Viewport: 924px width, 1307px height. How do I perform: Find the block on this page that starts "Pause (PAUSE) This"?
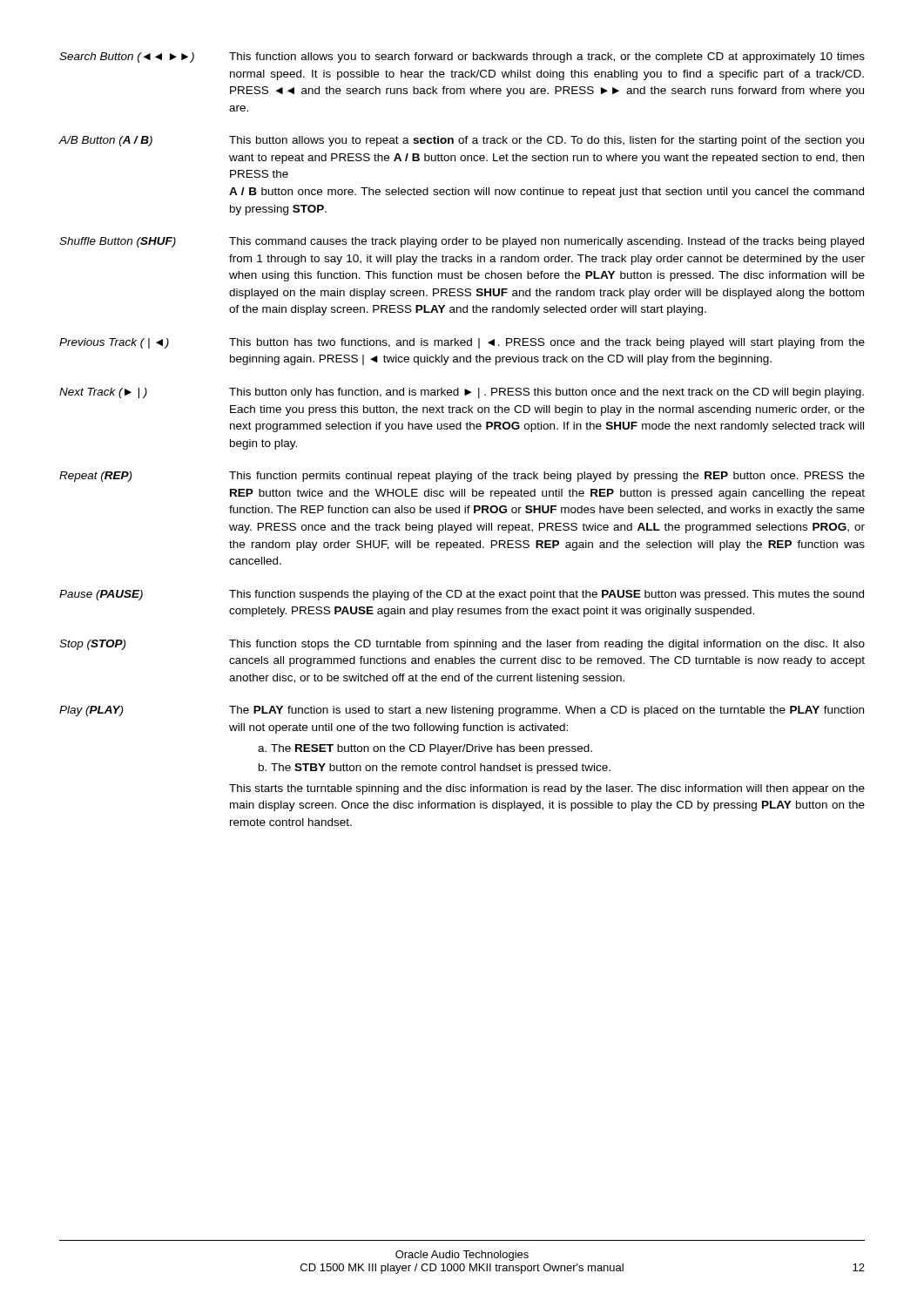point(462,602)
